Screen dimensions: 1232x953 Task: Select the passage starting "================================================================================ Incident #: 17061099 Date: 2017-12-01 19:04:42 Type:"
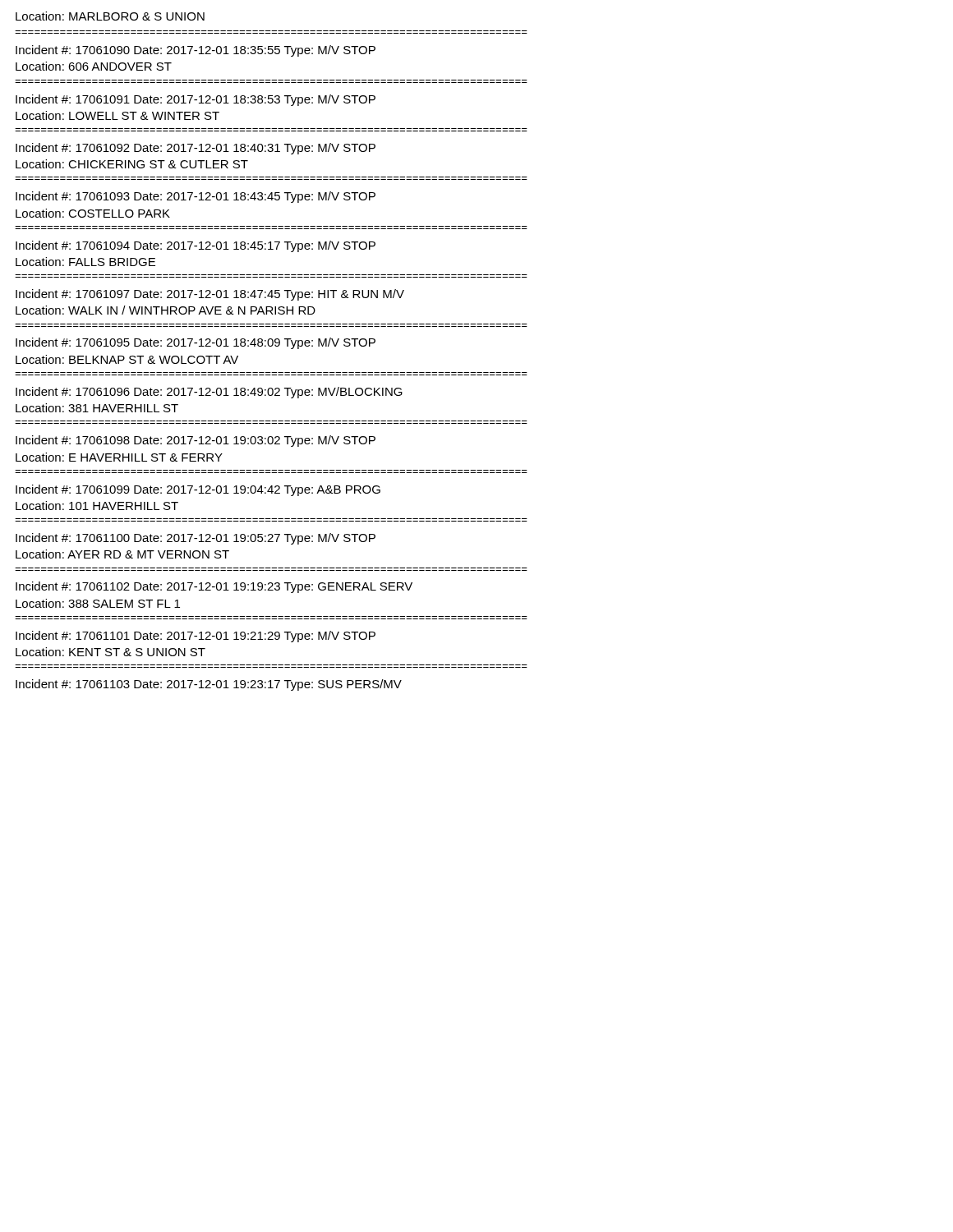click(198, 490)
